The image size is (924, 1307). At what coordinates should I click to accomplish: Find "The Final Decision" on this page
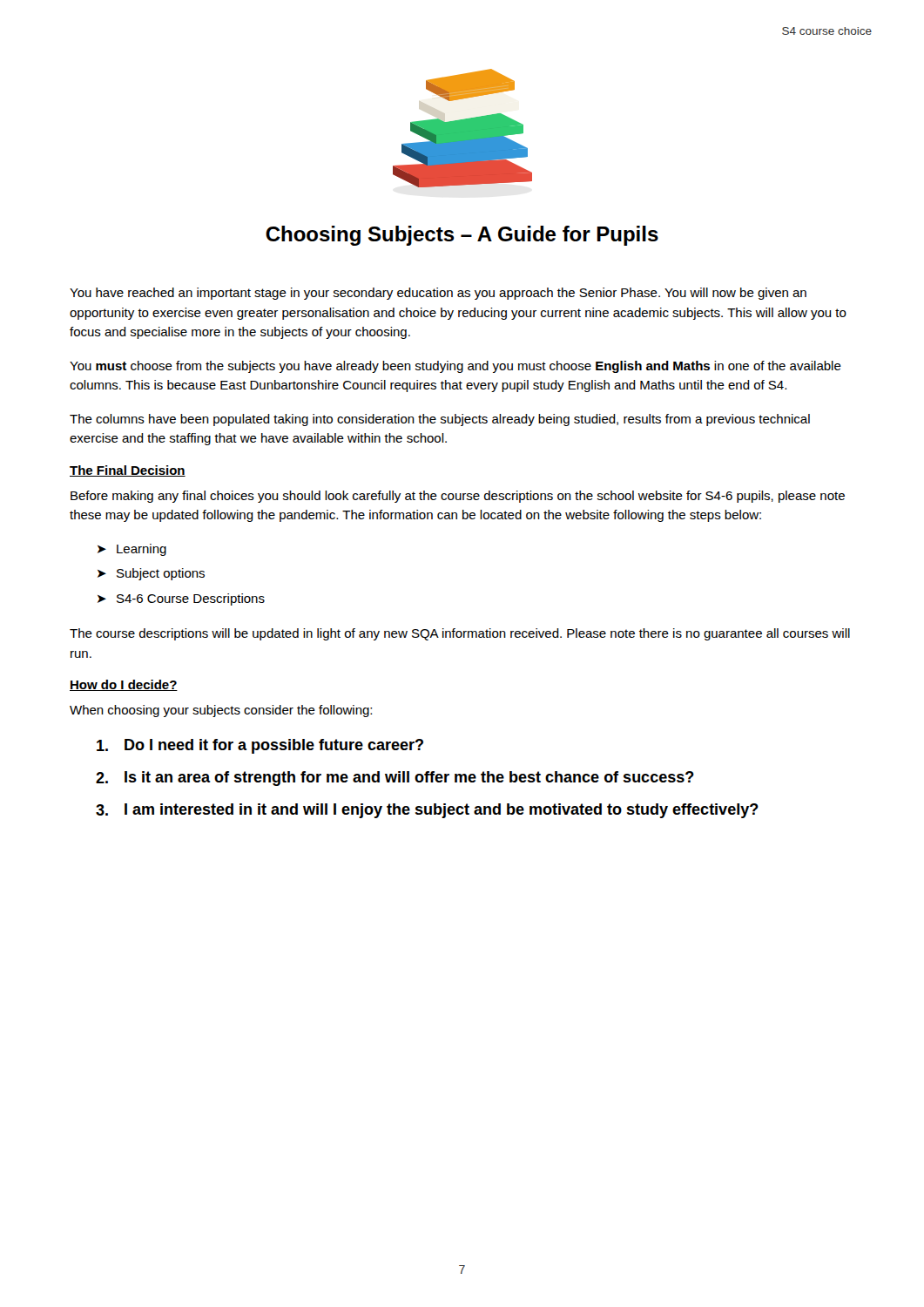click(127, 470)
